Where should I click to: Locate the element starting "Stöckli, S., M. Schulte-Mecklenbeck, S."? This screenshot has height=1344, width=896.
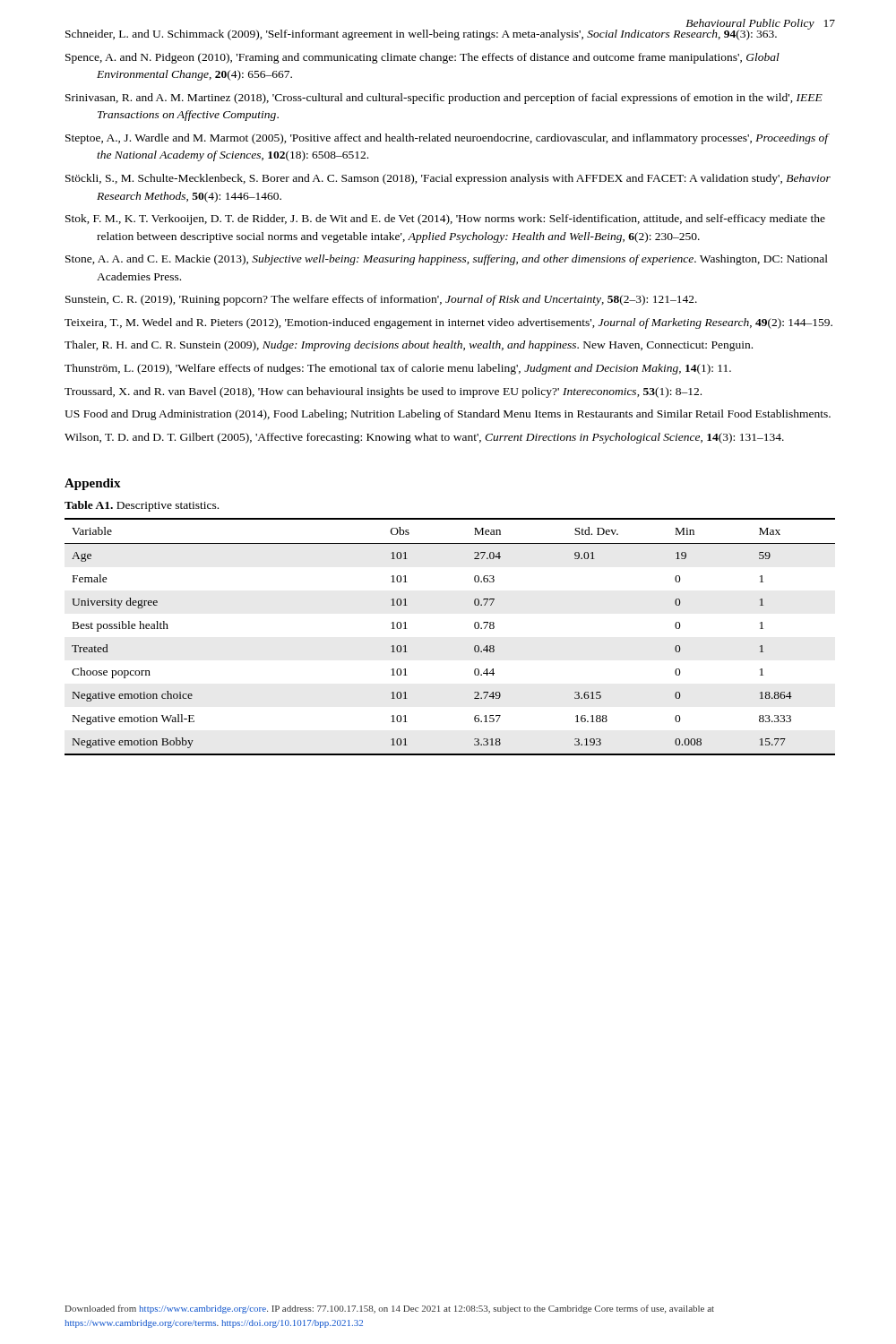tap(447, 187)
